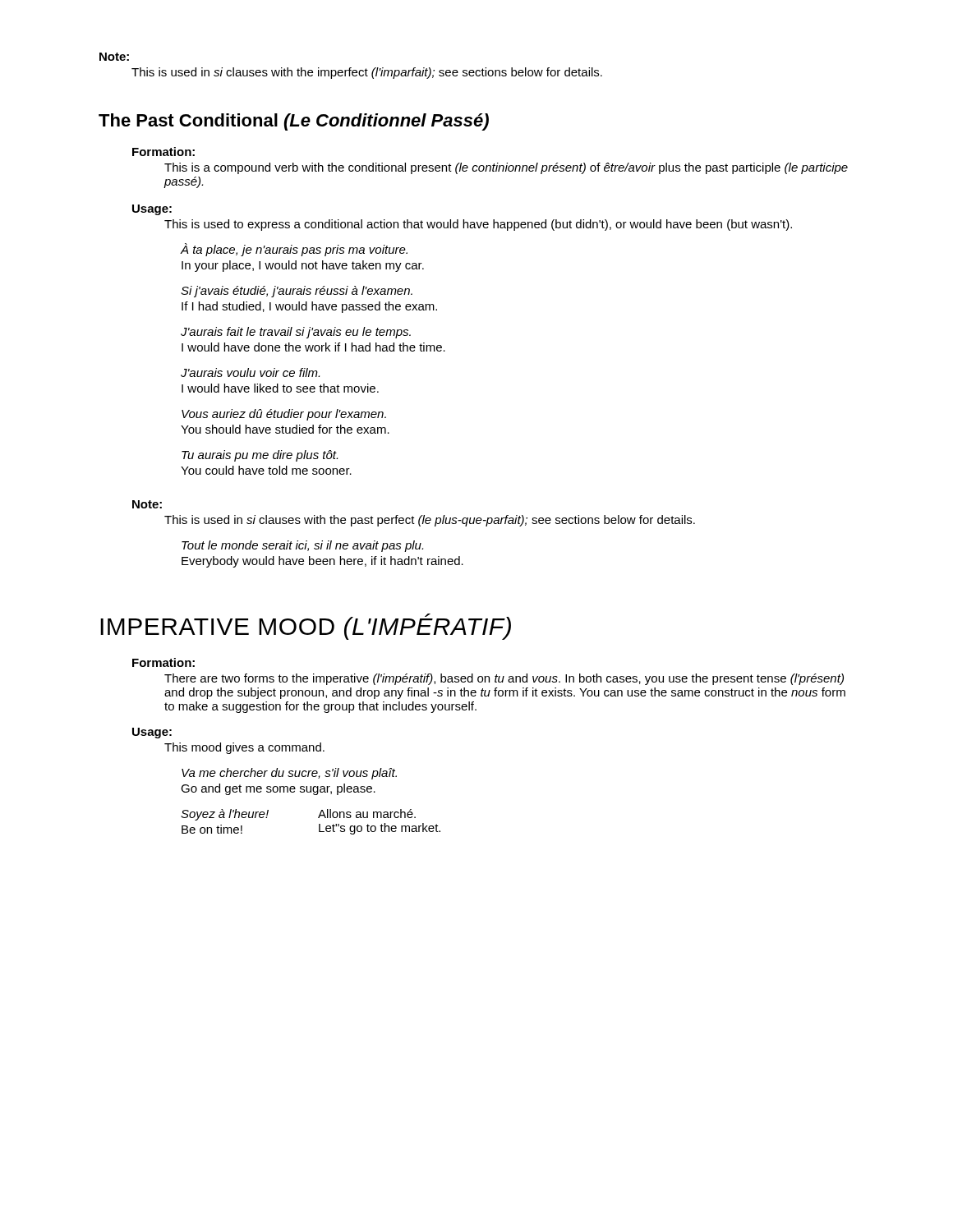Find the passage starting "Si j'avais étudié, j'aurais réussi à l'examen. If"
The height and width of the screenshot is (1232, 953).
pos(297,292)
